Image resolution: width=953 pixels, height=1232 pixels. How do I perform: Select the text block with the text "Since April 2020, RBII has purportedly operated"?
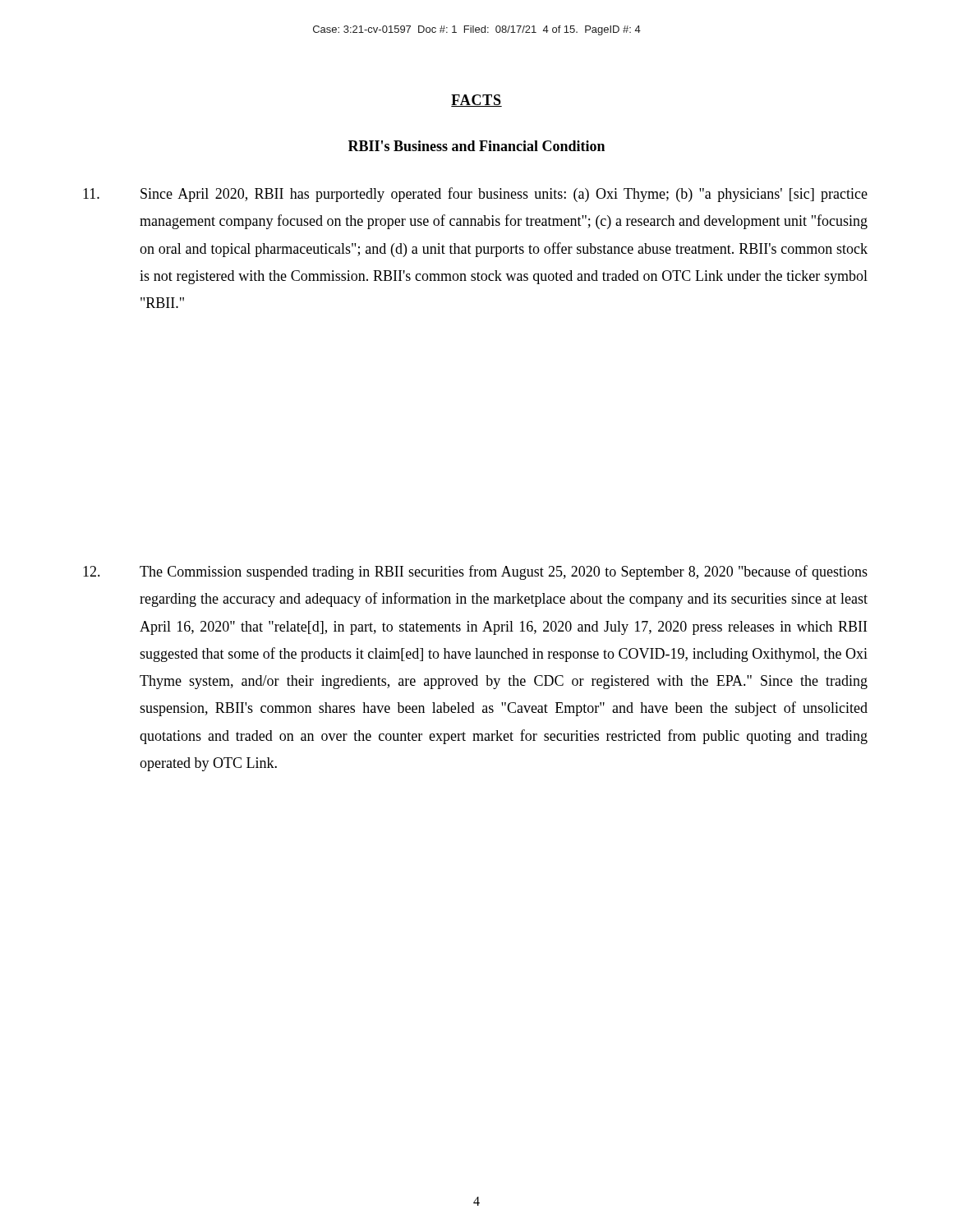pyautogui.click(x=475, y=249)
